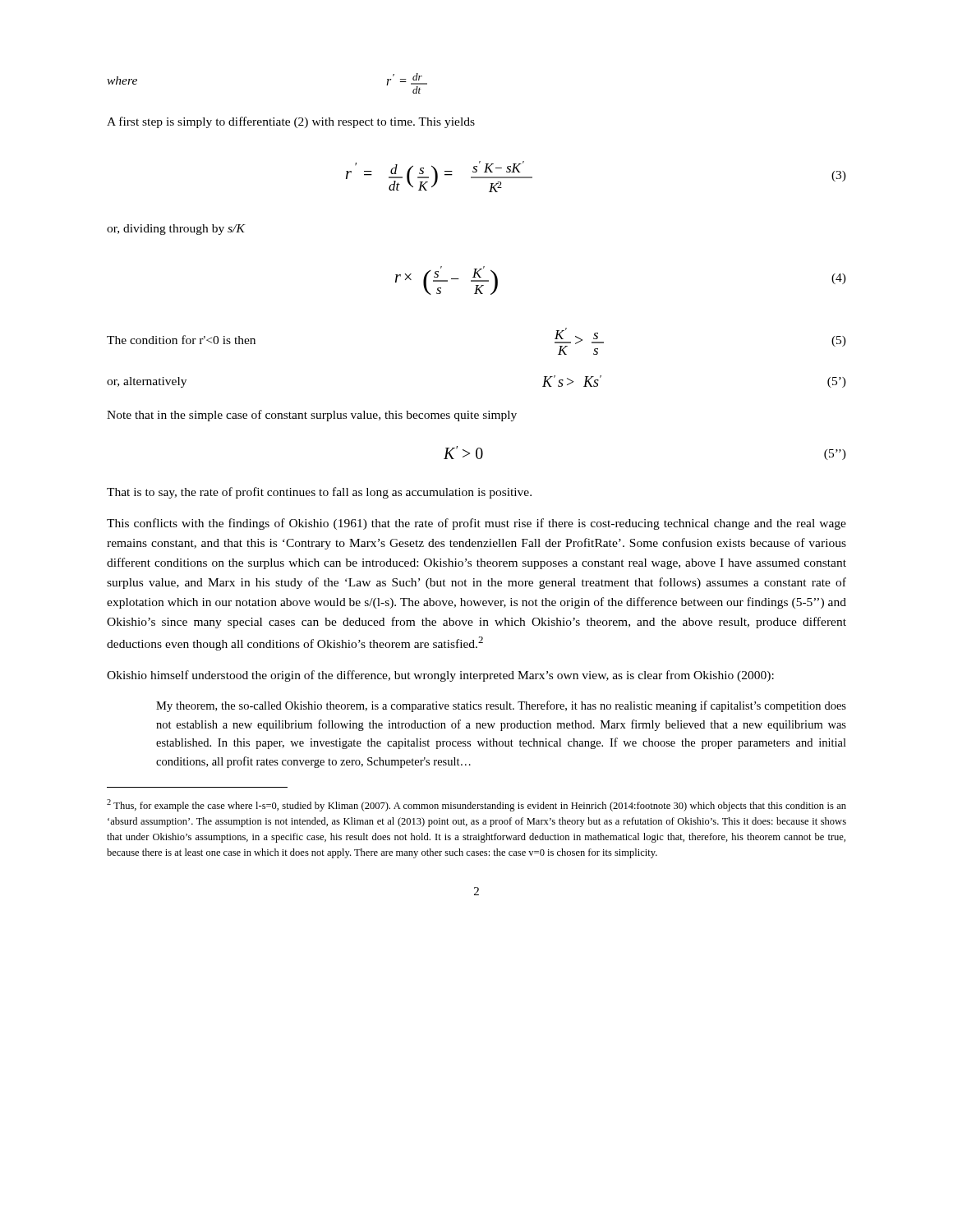The height and width of the screenshot is (1232, 953).
Task: Find the text with the text "The condition for r' s s (5)"
Action: pos(186,341)
